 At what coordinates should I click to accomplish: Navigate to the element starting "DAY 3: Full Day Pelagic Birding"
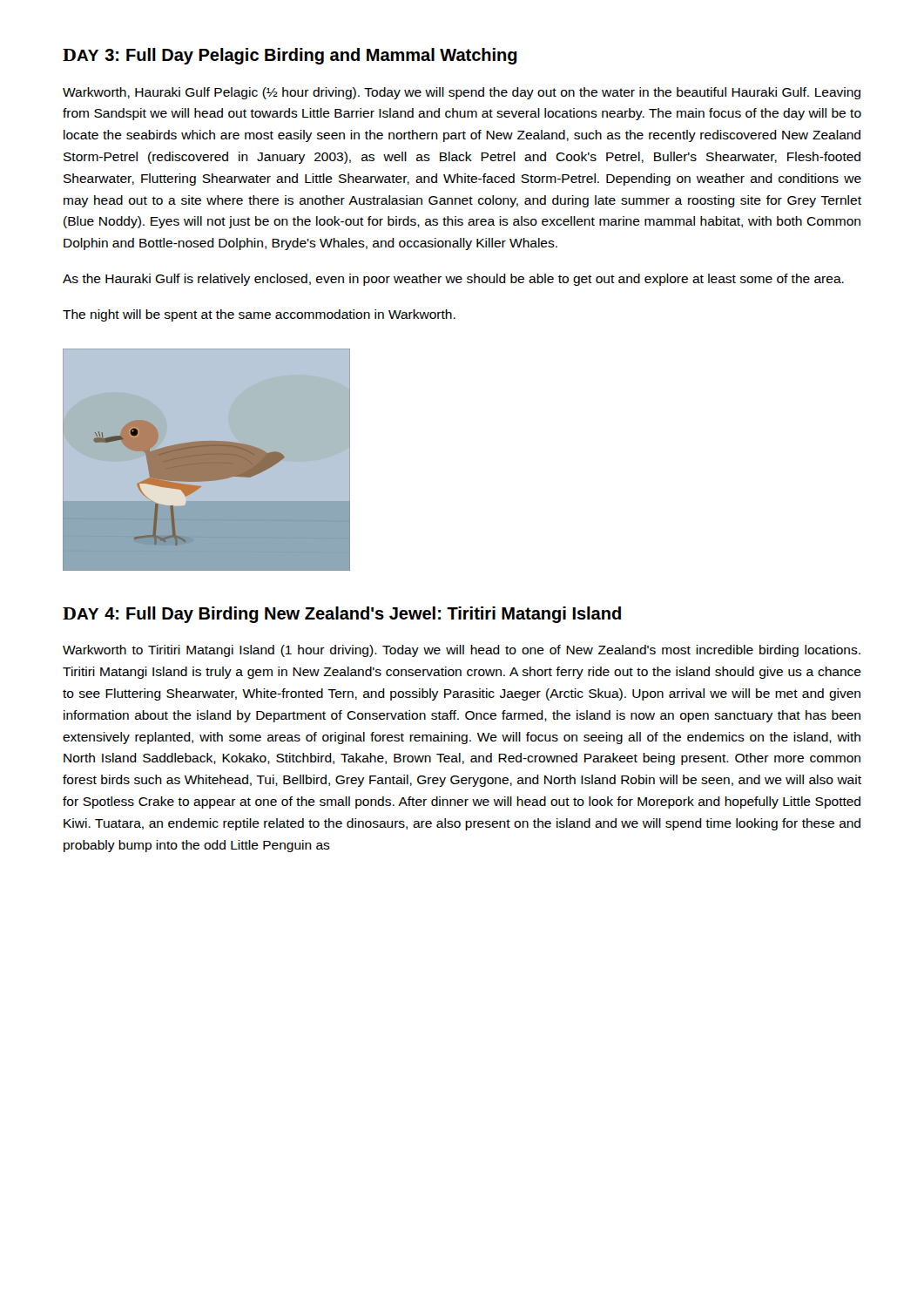290,54
